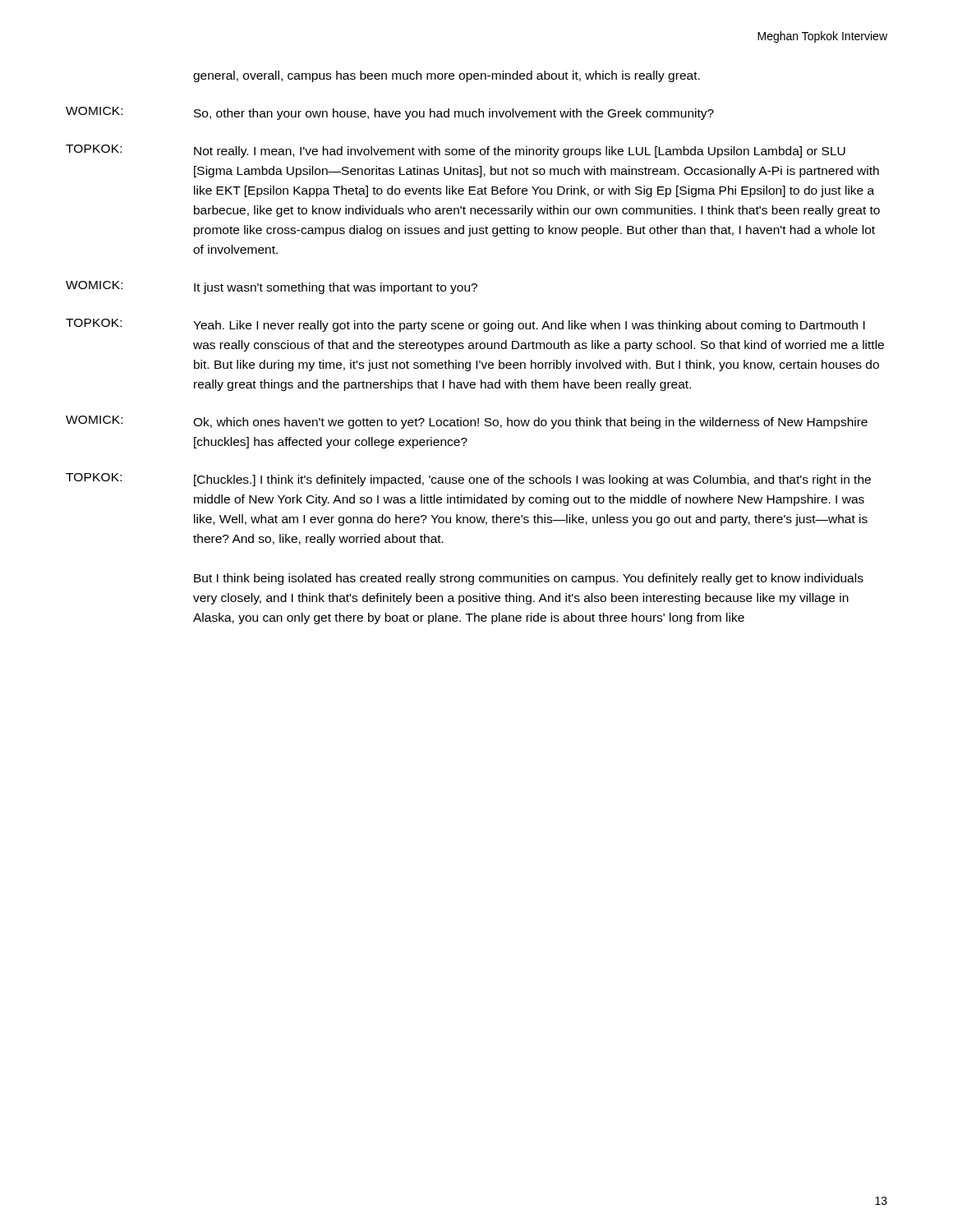
Task: Find the text block with the text "general, overall, campus has been much more"
Action: coord(447,75)
